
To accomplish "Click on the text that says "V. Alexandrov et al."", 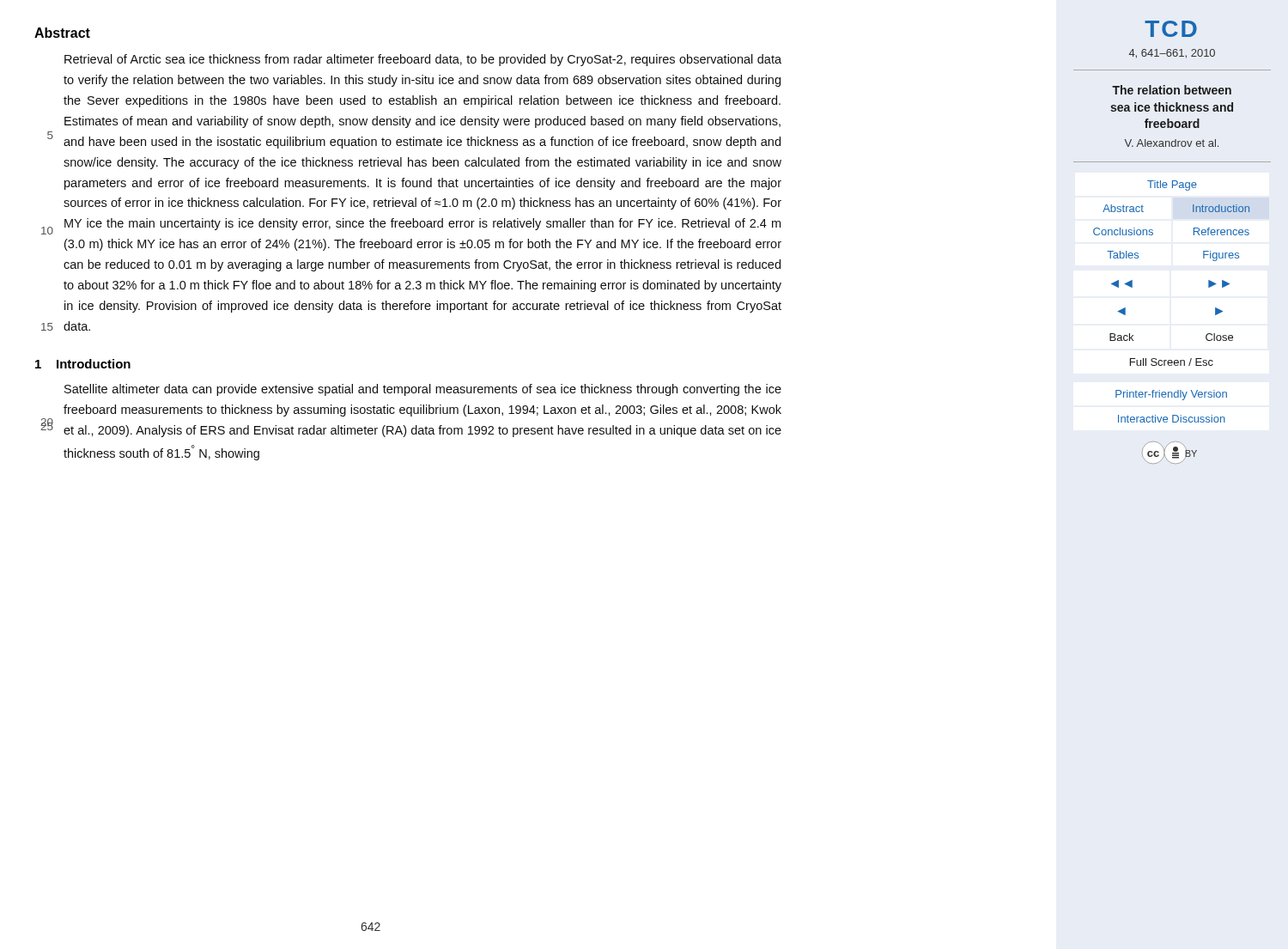I will [1172, 143].
